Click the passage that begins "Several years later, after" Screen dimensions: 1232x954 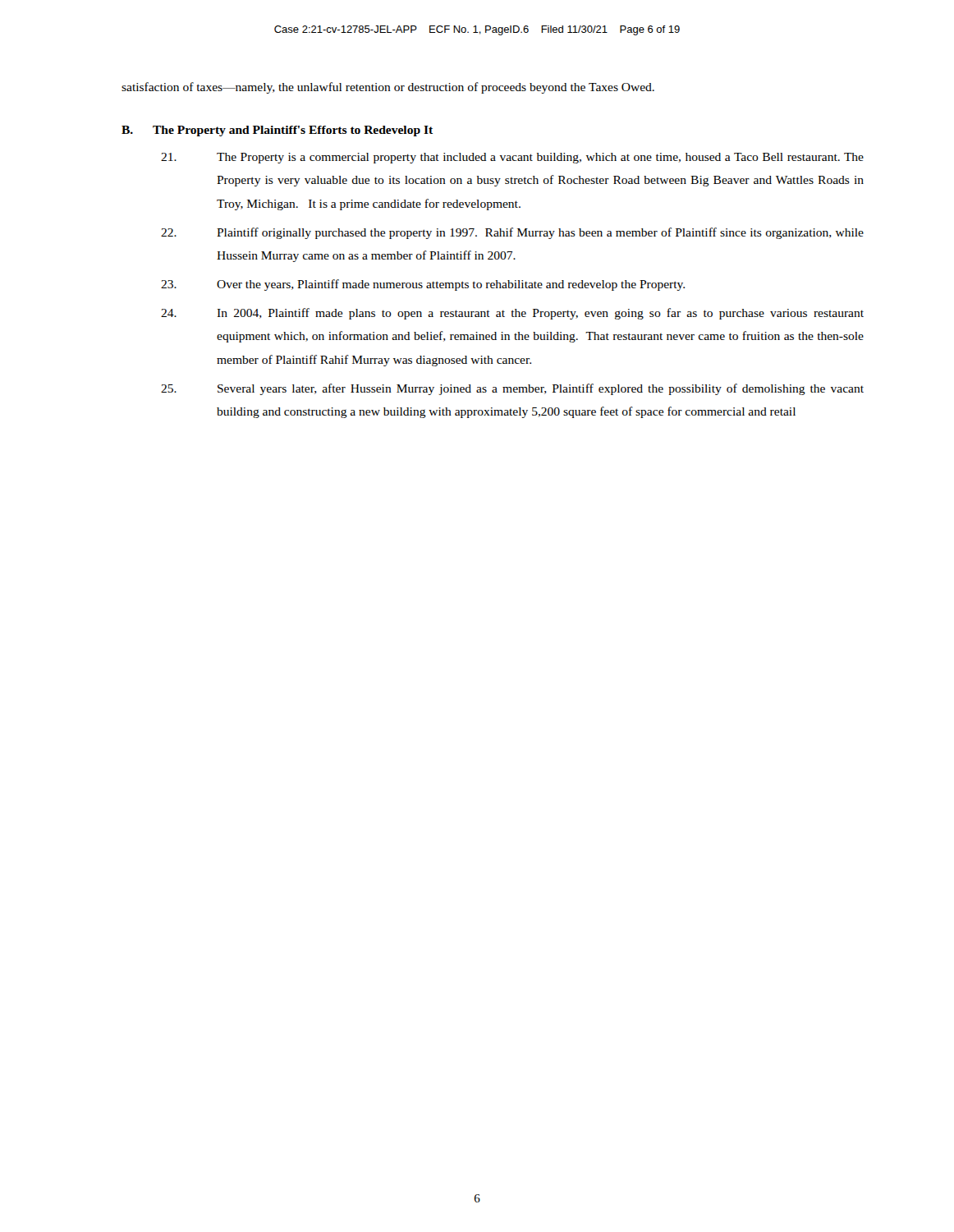click(493, 400)
